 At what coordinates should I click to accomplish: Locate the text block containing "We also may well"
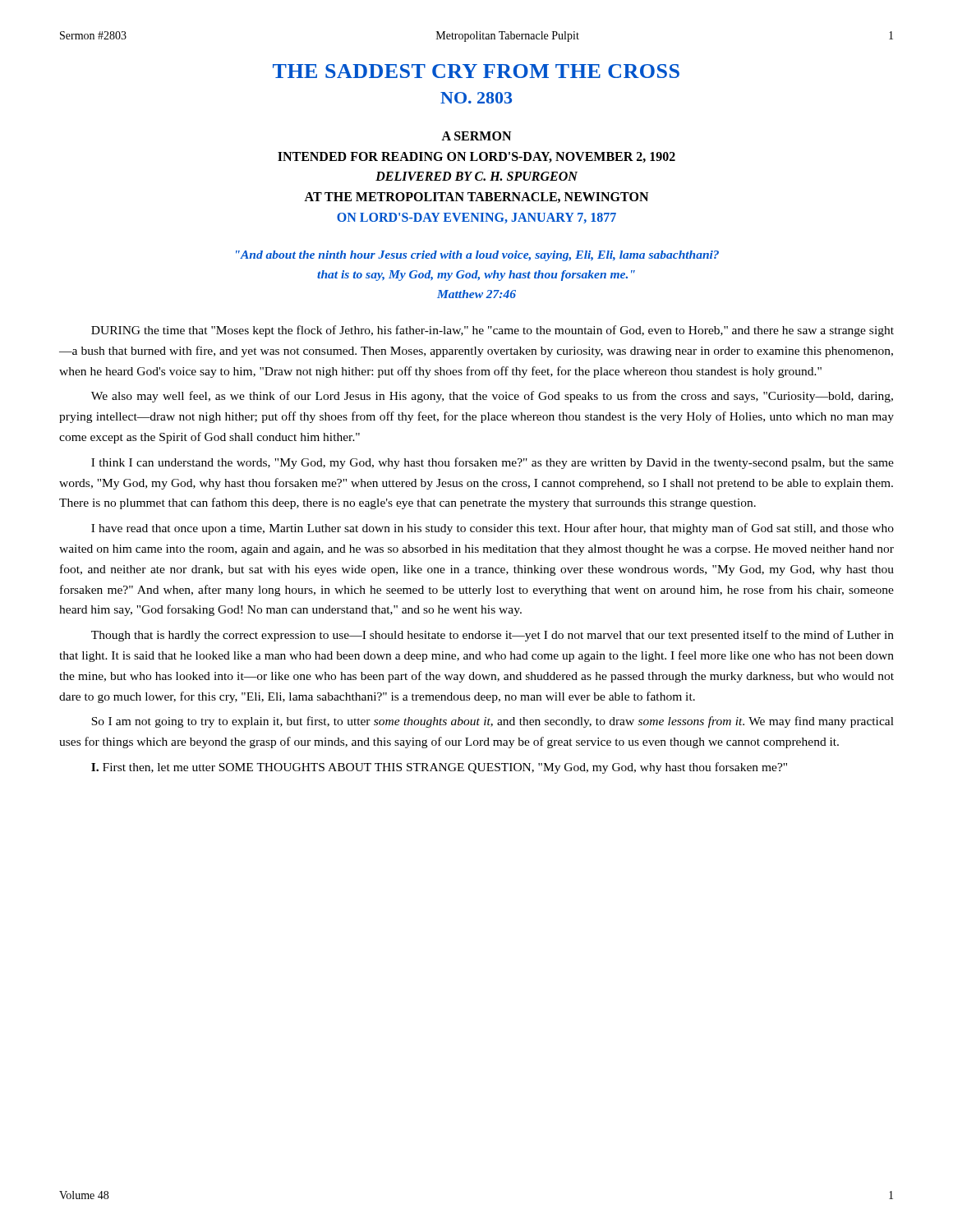(476, 416)
